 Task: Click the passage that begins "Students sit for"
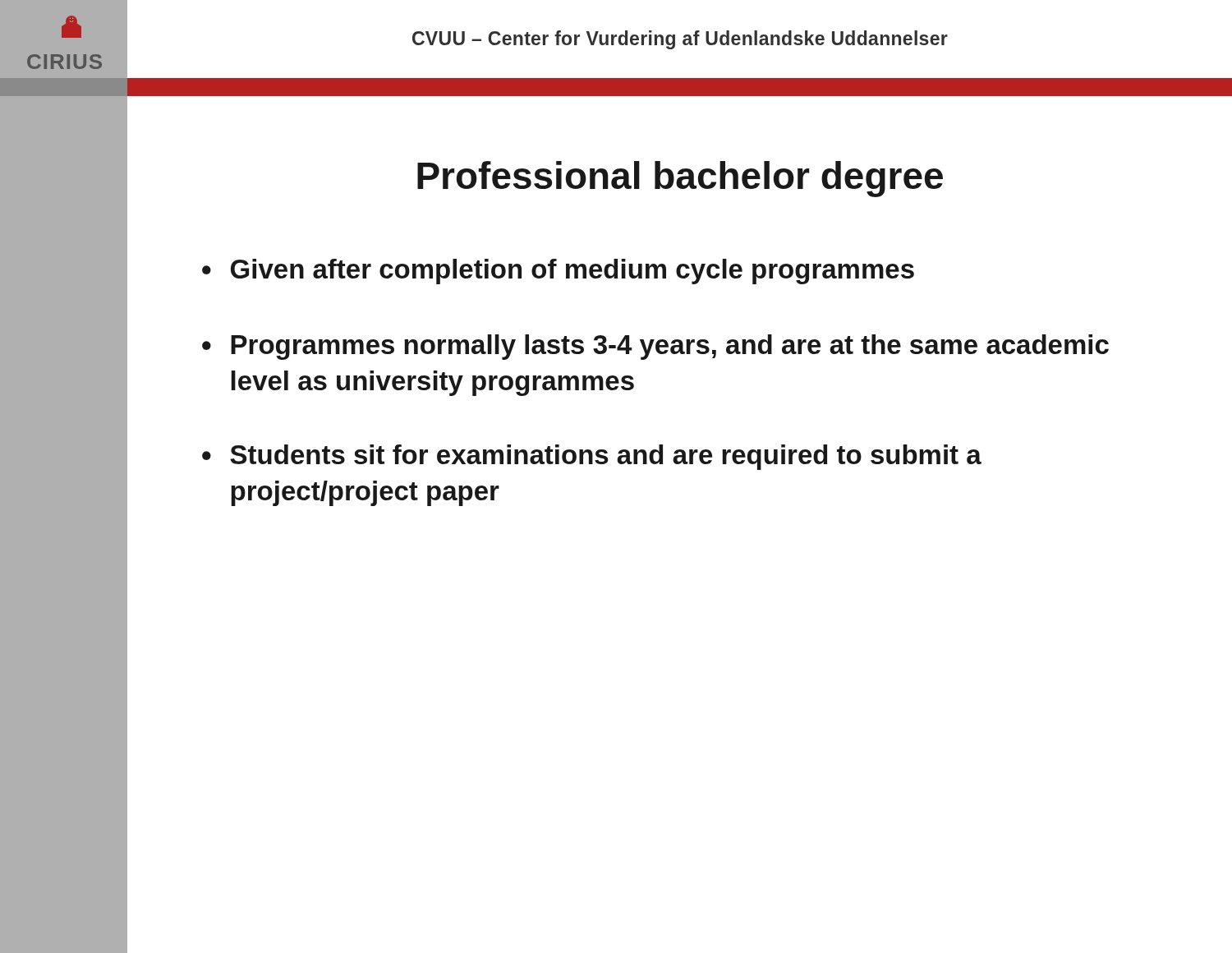(x=694, y=474)
